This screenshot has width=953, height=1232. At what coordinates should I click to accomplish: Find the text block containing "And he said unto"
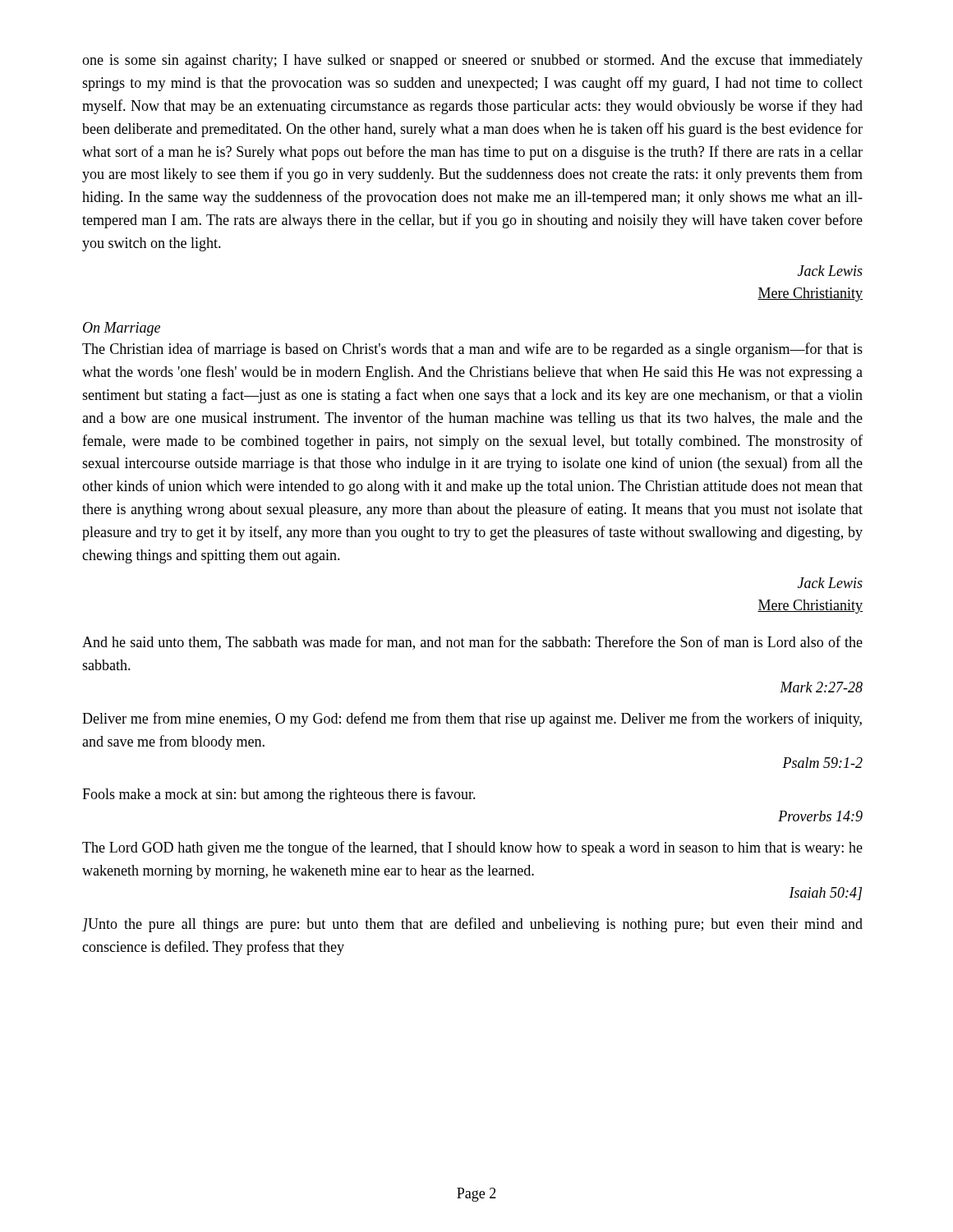click(x=472, y=654)
